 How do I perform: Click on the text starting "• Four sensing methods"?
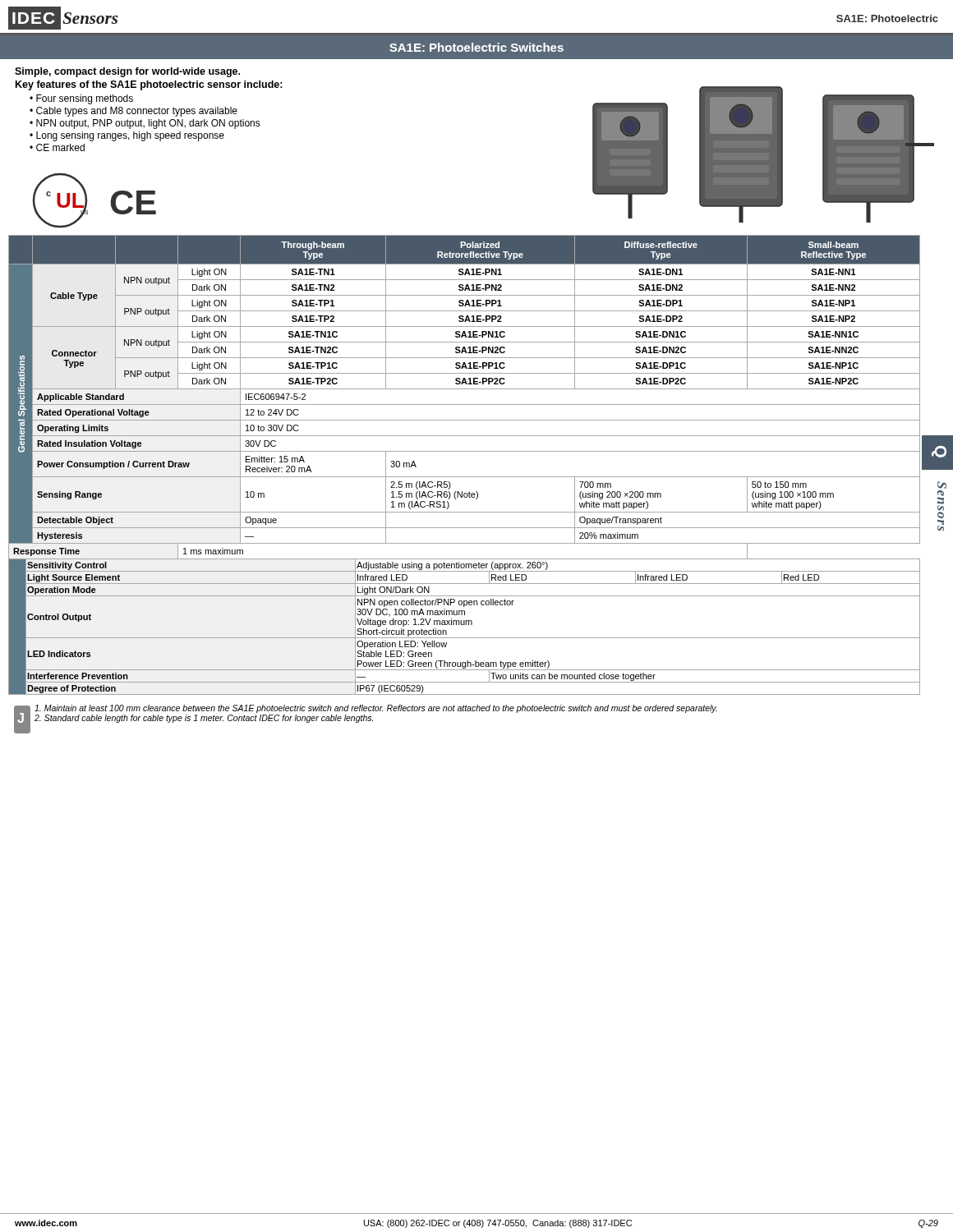click(x=81, y=99)
